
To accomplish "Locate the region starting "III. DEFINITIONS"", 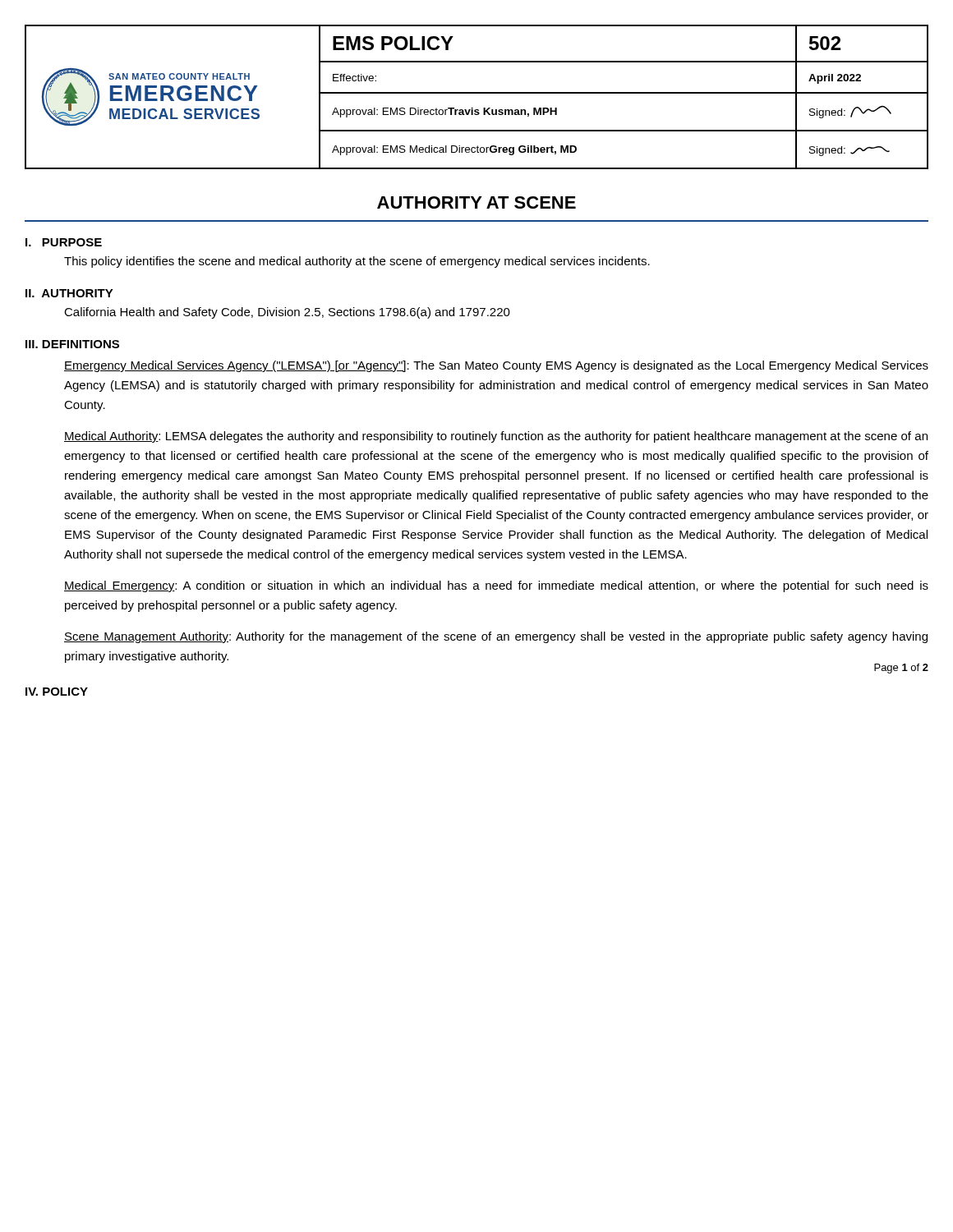I will pyautogui.click(x=72, y=344).
